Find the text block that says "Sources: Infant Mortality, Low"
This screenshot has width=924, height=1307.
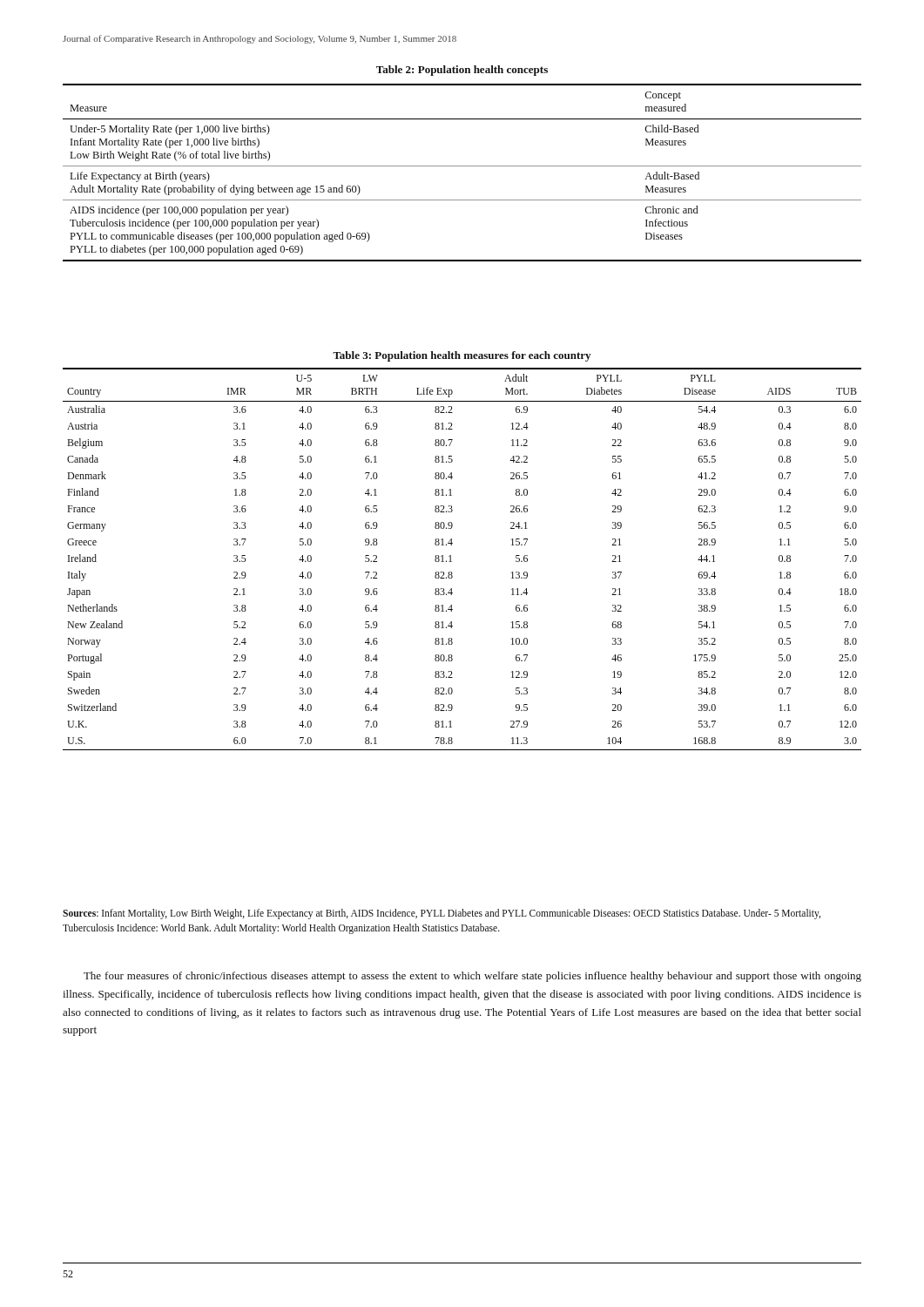click(442, 921)
